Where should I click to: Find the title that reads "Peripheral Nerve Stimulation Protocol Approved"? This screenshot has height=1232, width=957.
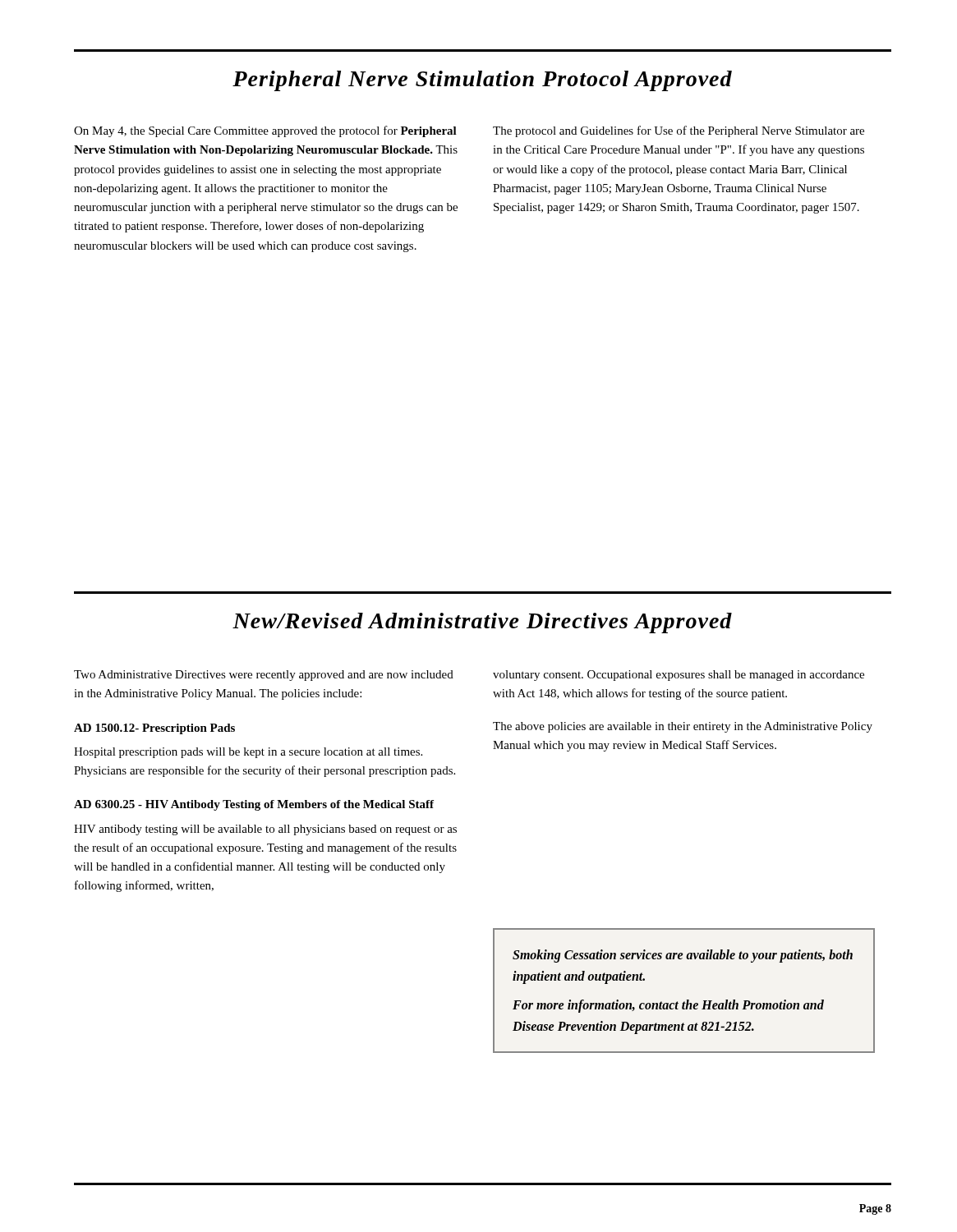(483, 78)
